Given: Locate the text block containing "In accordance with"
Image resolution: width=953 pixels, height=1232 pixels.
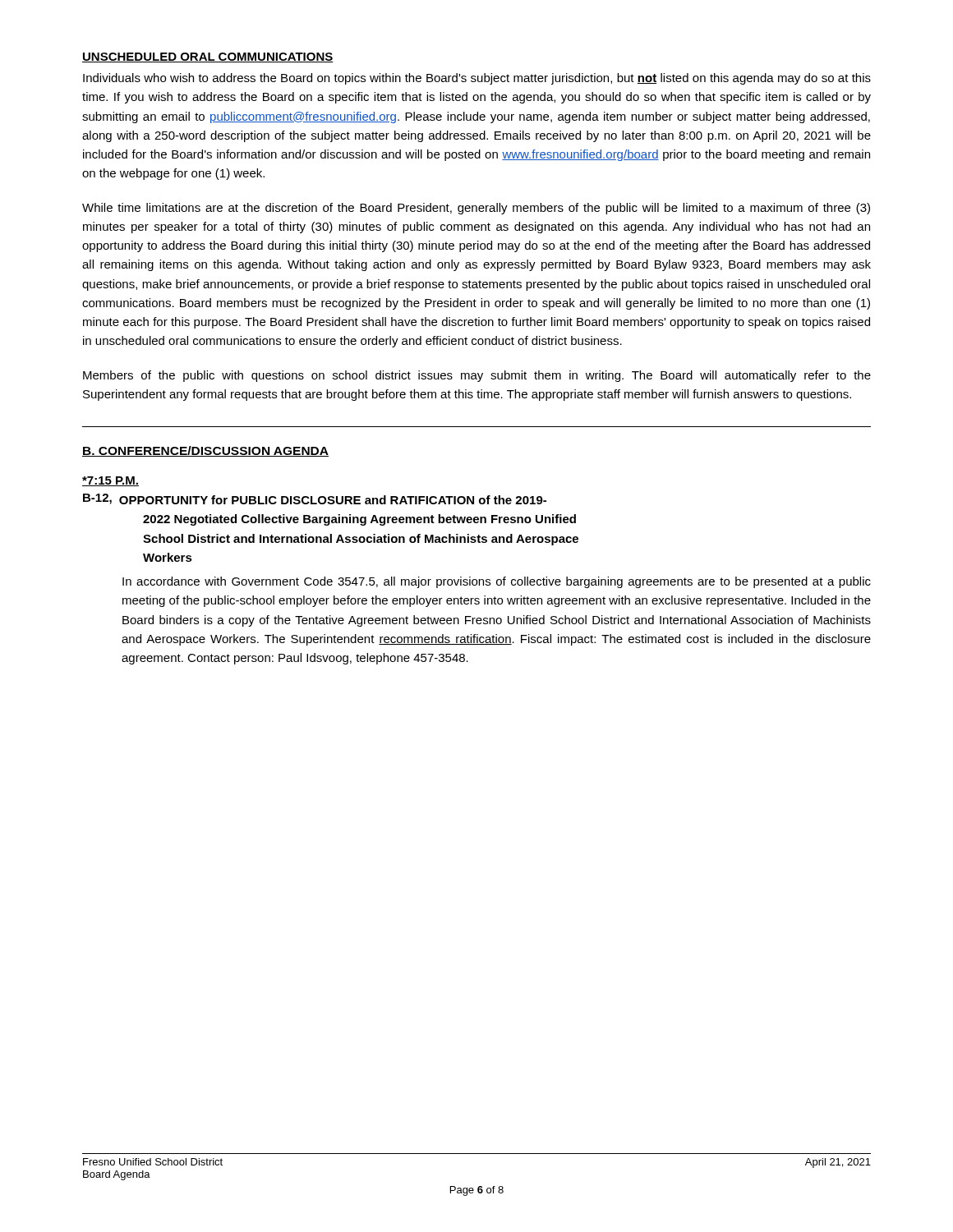Looking at the screenshot, I should [x=496, y=619].
